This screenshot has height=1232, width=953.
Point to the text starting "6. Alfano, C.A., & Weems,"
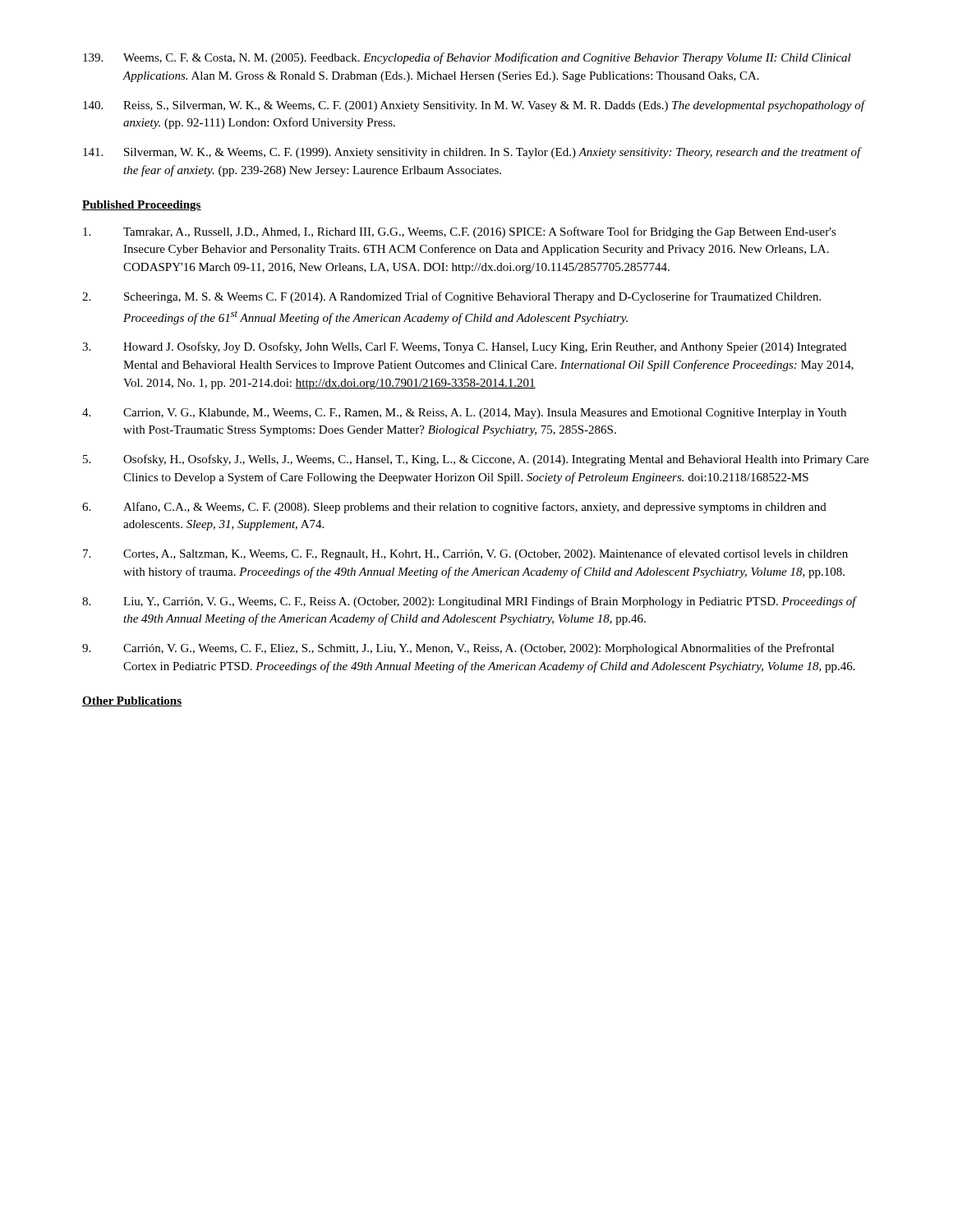476,516
